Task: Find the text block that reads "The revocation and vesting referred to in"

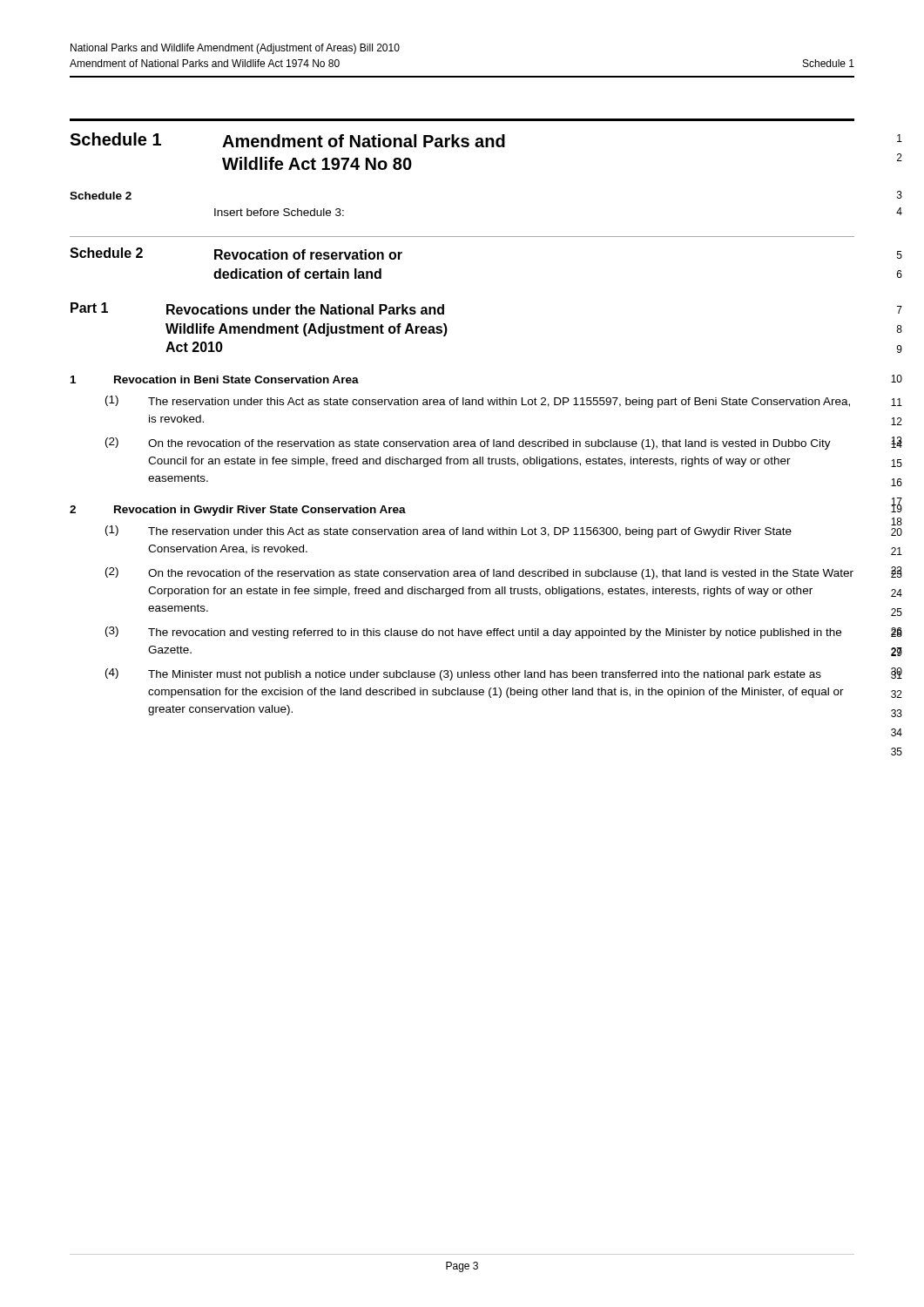Action: click(x=495, y=641)
